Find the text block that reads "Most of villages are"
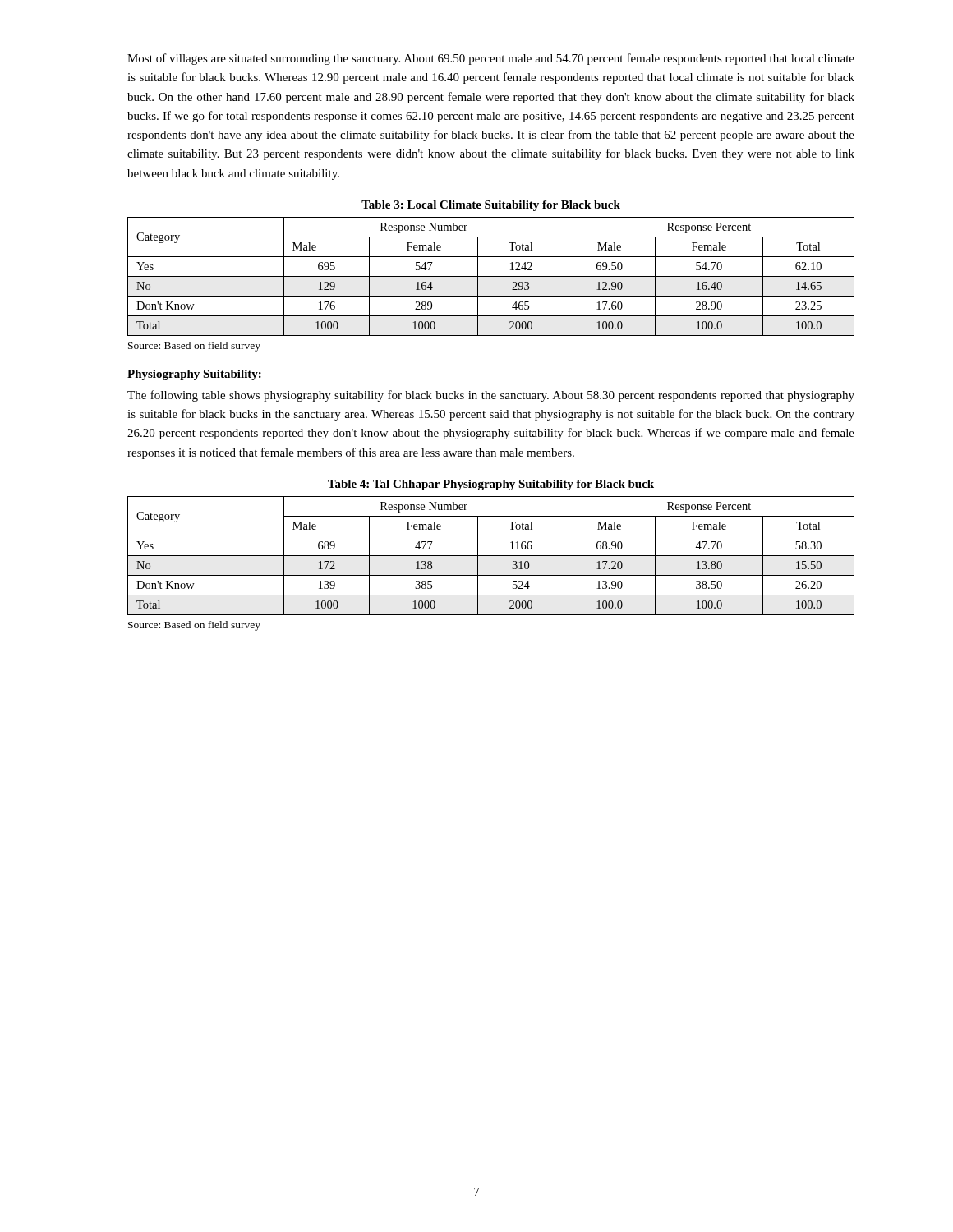This screenshot has width=953, height=1232. point(491,116)
